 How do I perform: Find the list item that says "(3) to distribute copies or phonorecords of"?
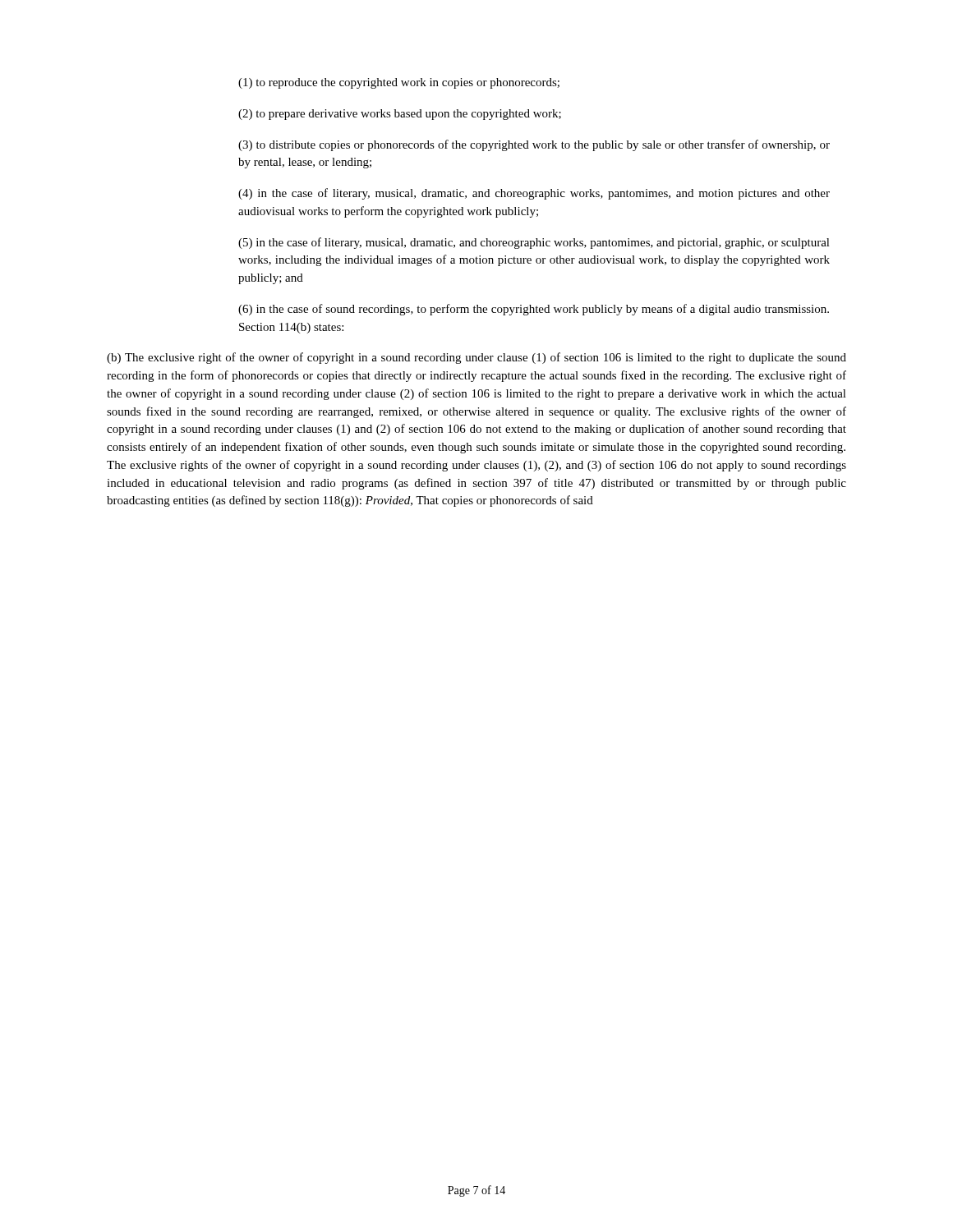coord(534,153)
